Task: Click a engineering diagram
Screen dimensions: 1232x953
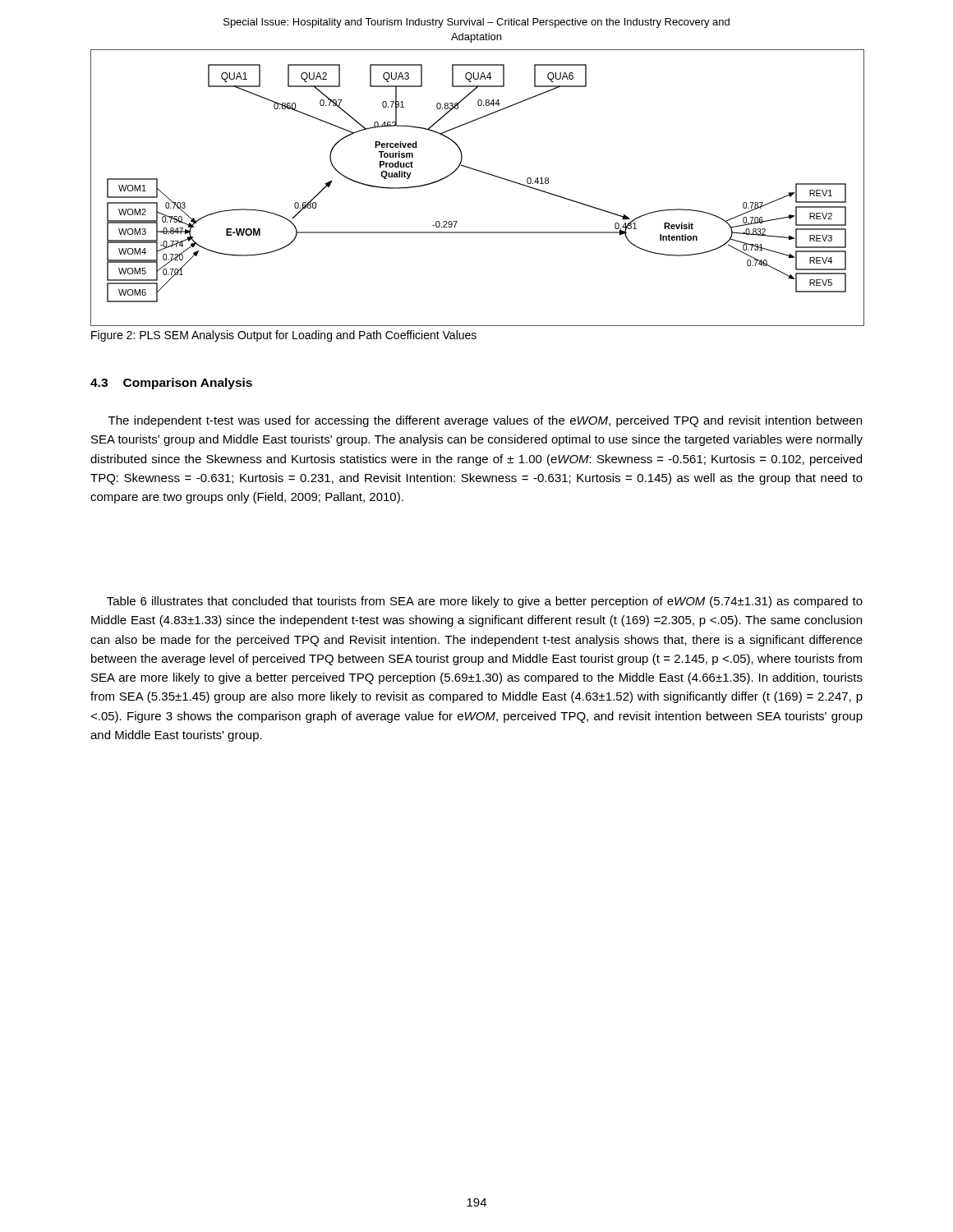Action: tap(476, 188)
